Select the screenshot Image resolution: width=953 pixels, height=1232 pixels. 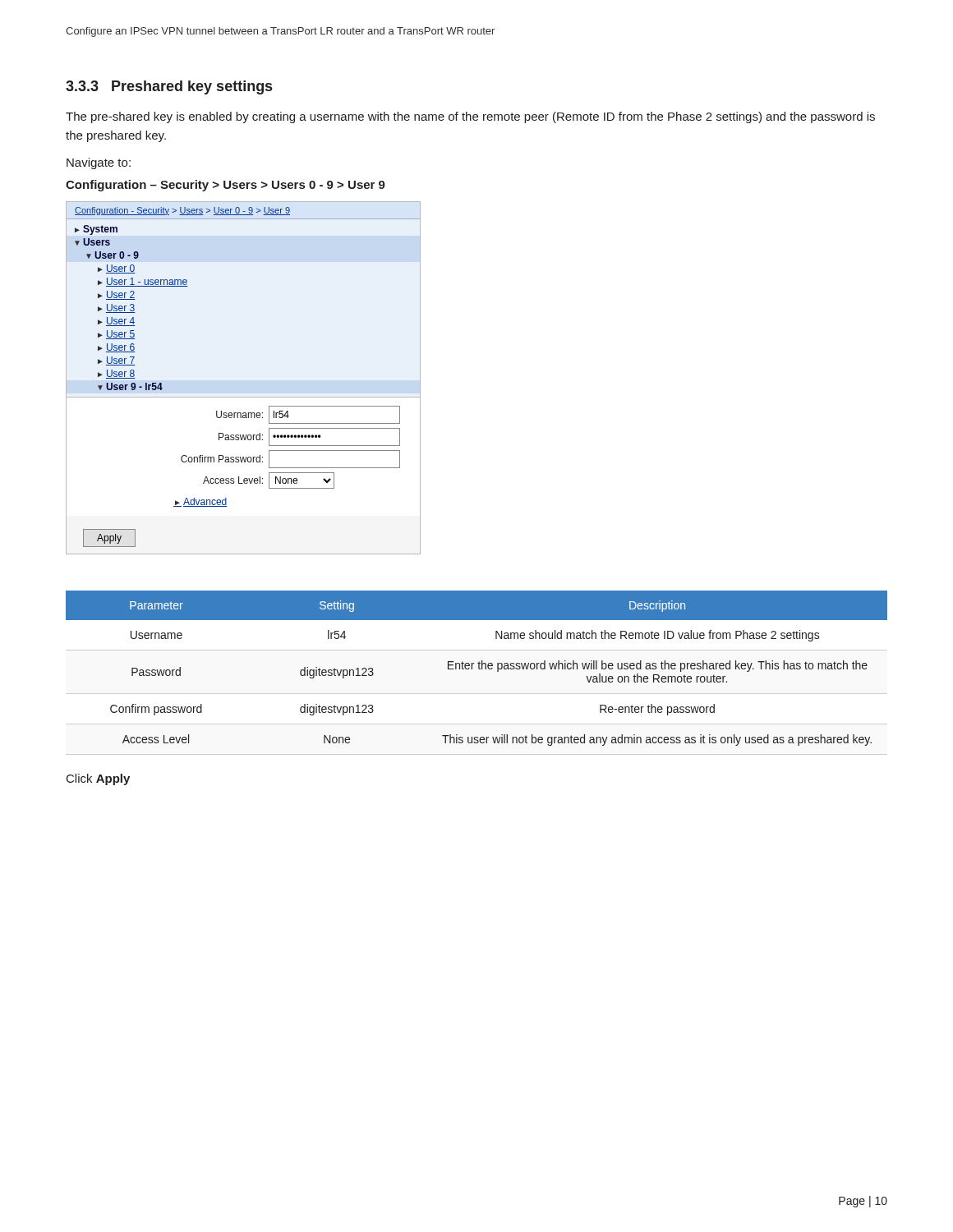coord(476,386)
